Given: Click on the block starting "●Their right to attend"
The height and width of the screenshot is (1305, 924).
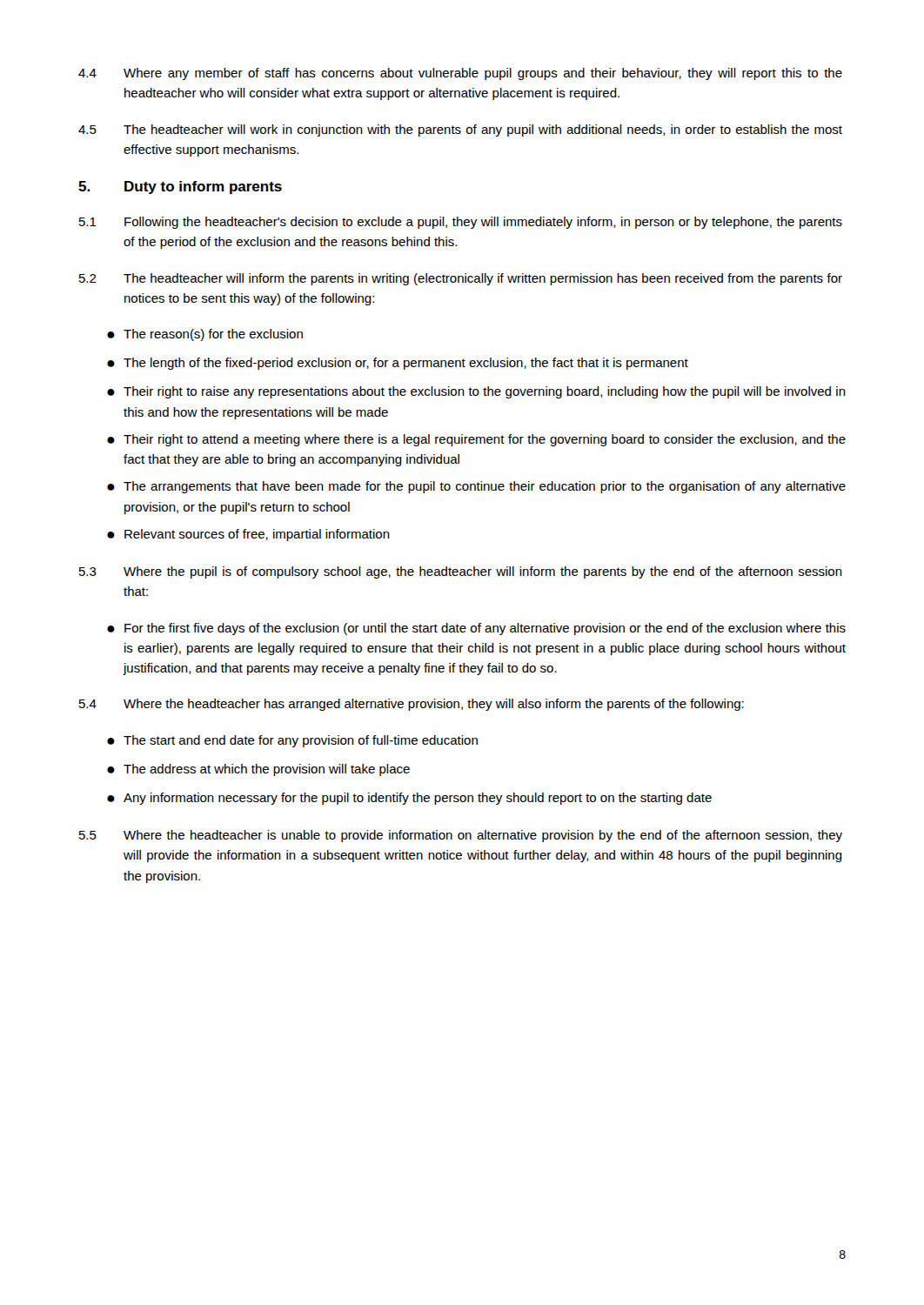Looking at the screenshot, I should point(462,449).
